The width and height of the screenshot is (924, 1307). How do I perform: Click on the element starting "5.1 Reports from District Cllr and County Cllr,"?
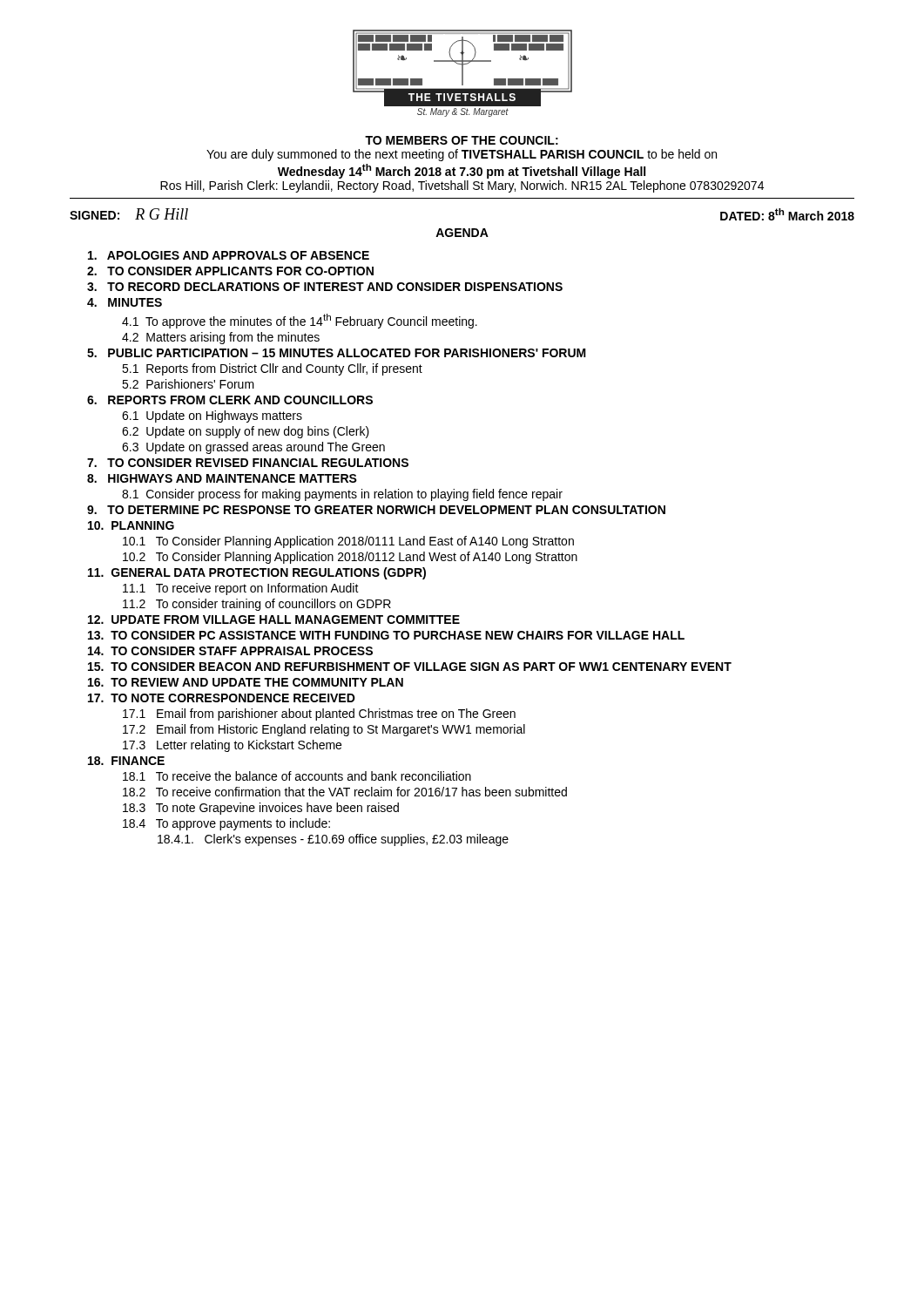[x=272, y=369]
